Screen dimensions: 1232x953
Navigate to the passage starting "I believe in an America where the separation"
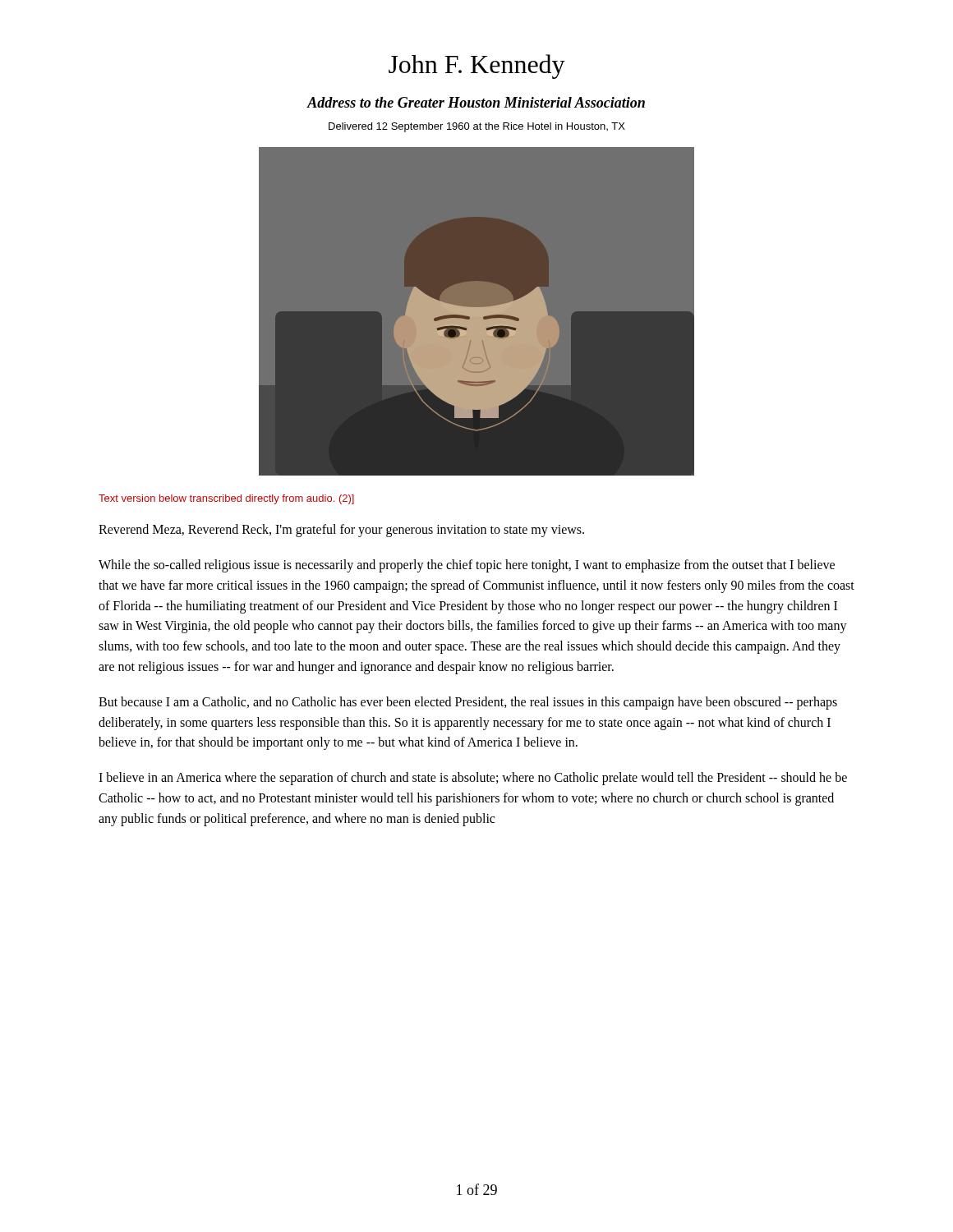pos(473,798)
